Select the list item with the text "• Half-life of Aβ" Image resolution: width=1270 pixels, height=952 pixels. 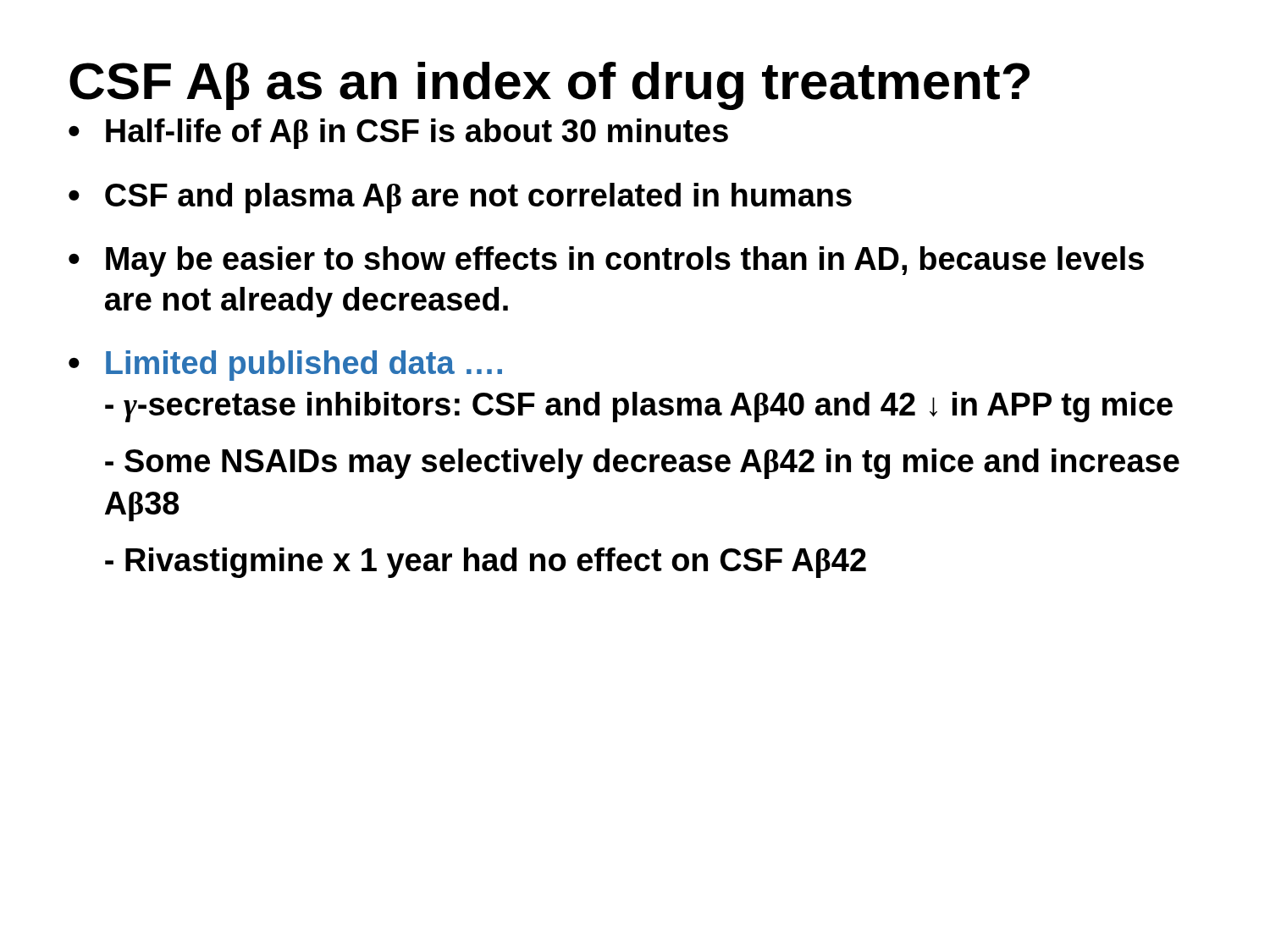(x=635, y=132)
